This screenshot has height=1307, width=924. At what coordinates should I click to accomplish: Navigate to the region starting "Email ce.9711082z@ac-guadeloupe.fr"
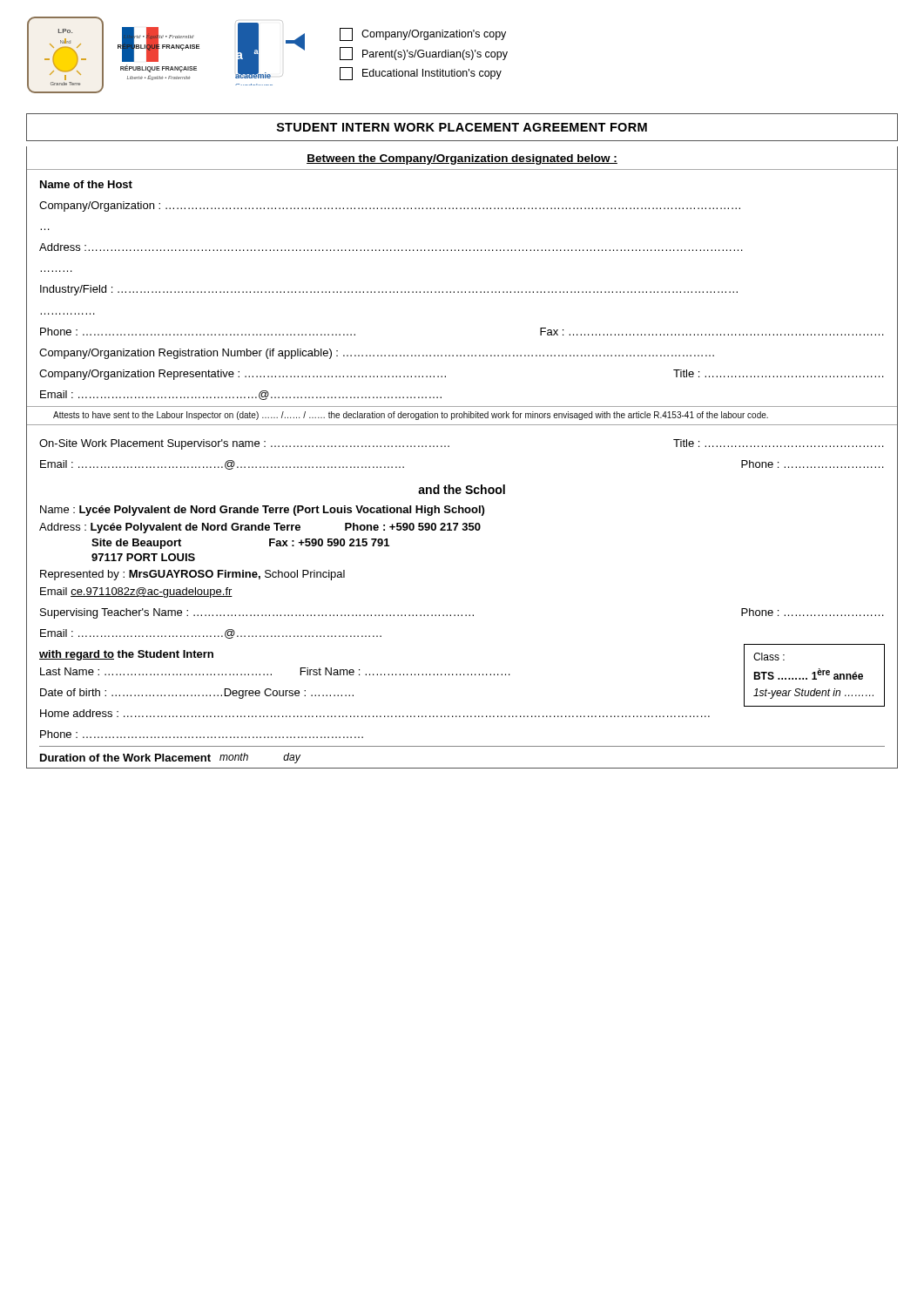136,591
